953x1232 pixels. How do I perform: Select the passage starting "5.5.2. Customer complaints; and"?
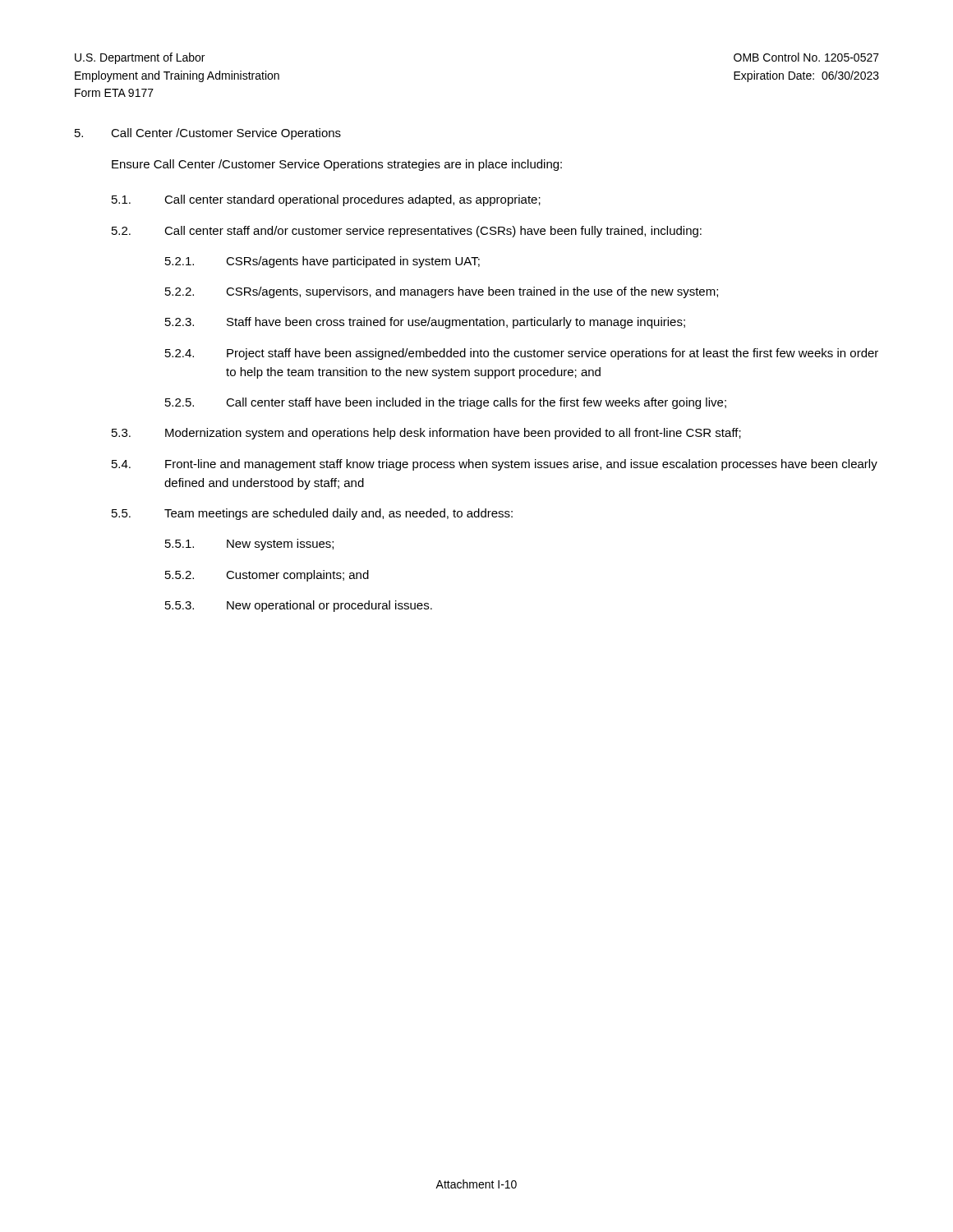267,576
